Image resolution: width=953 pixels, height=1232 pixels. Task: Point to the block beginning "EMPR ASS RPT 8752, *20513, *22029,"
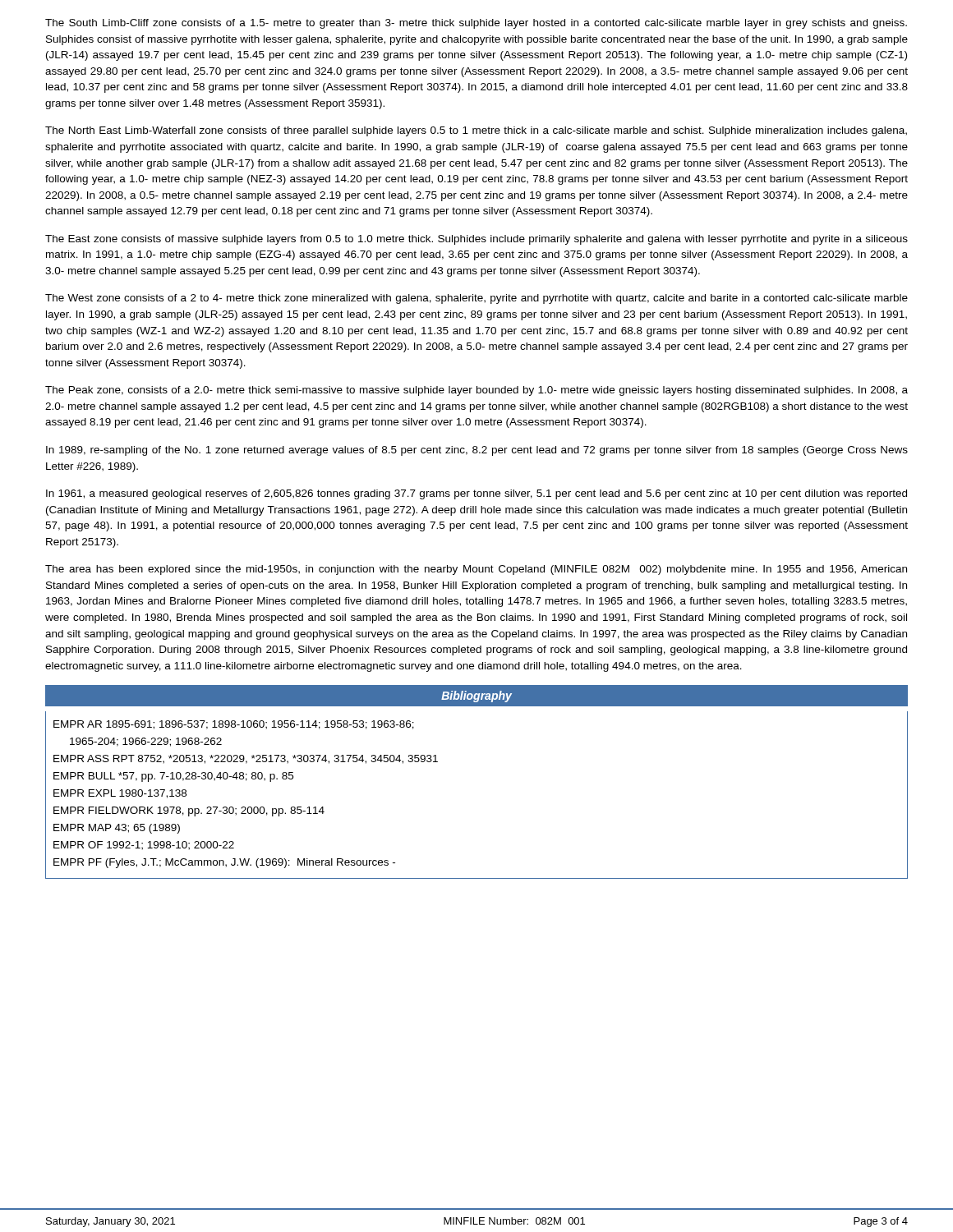tap(245, 759)
